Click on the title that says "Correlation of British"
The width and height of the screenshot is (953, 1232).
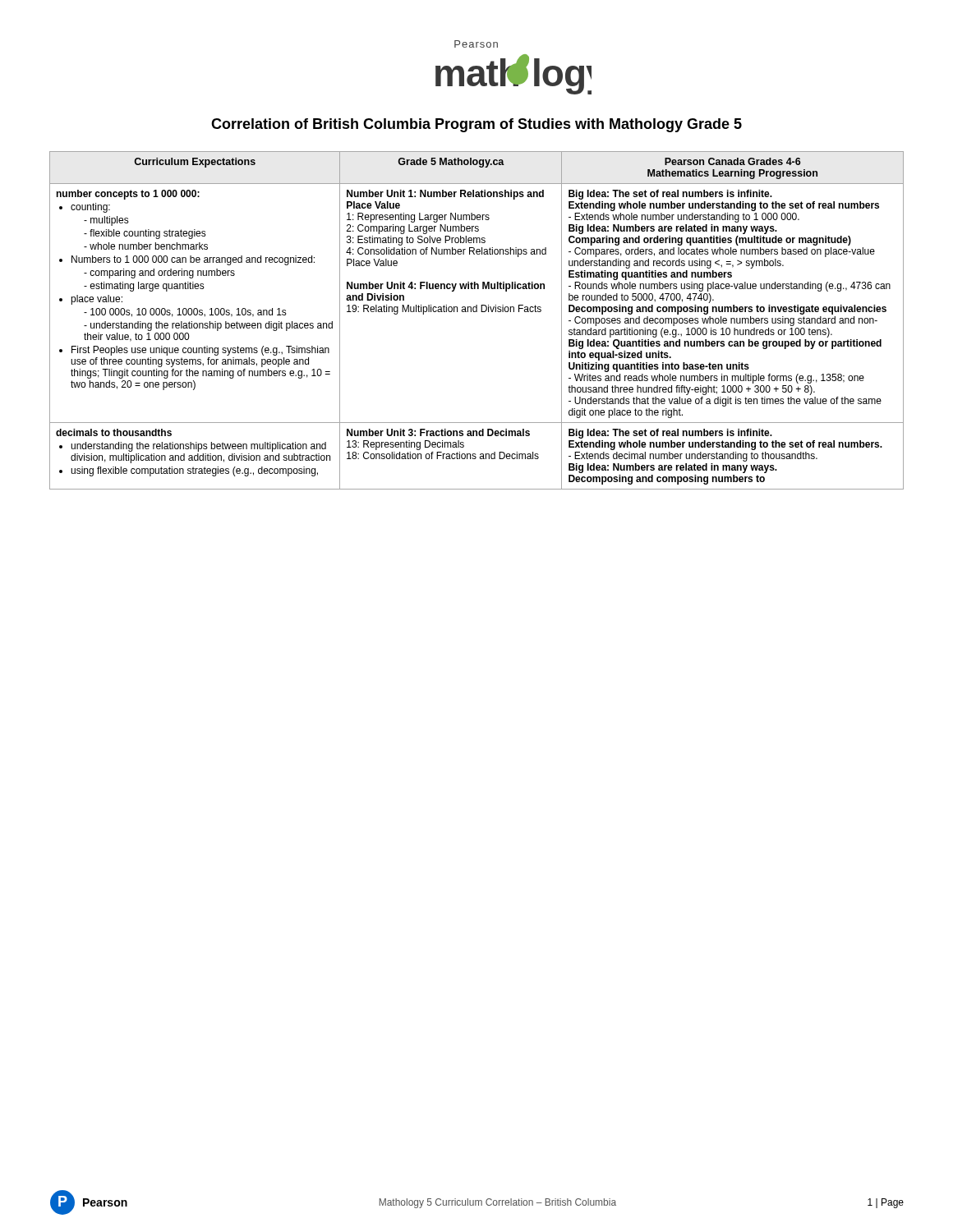tap(476, 124)
